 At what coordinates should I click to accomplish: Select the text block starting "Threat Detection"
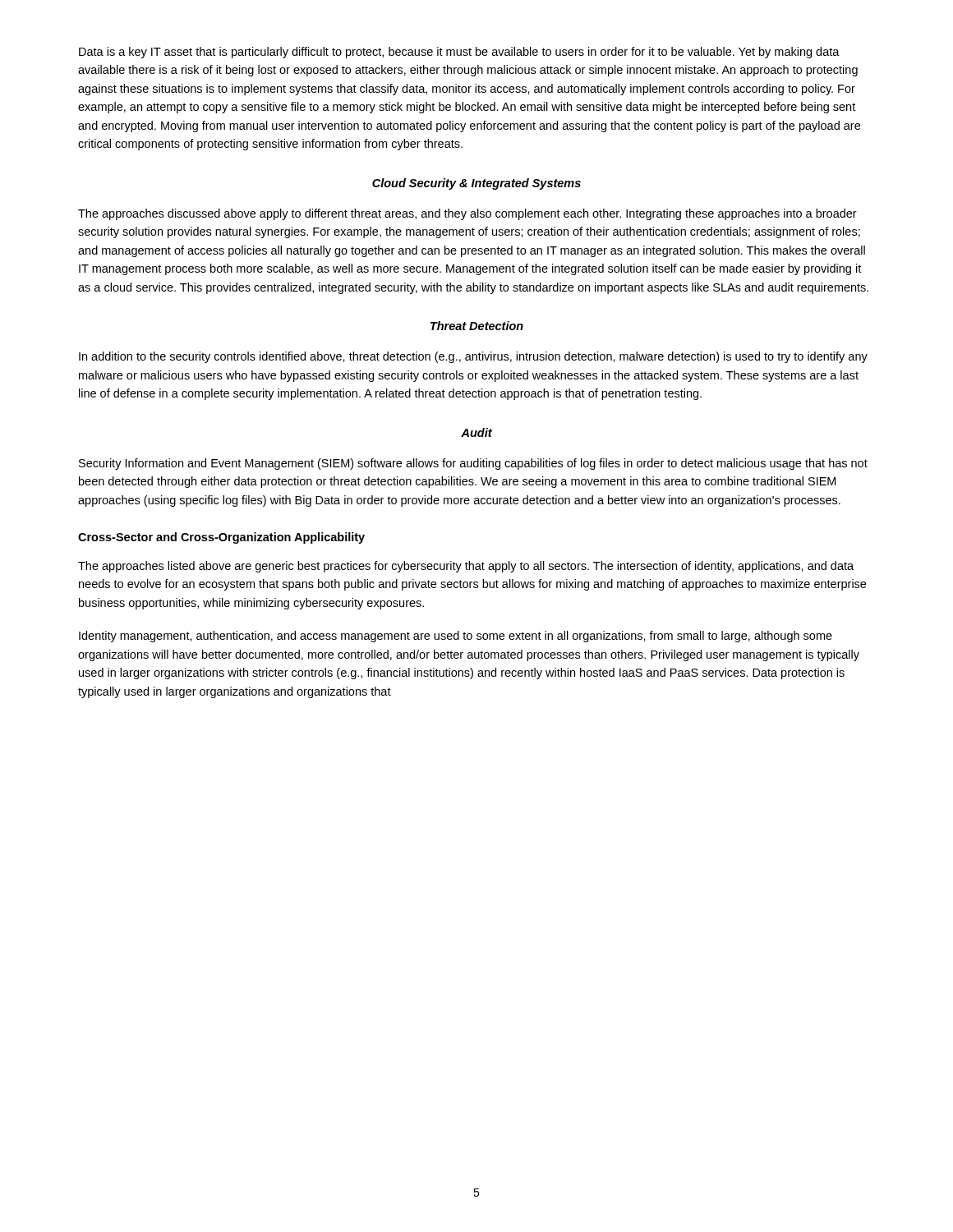coord(476,326)
